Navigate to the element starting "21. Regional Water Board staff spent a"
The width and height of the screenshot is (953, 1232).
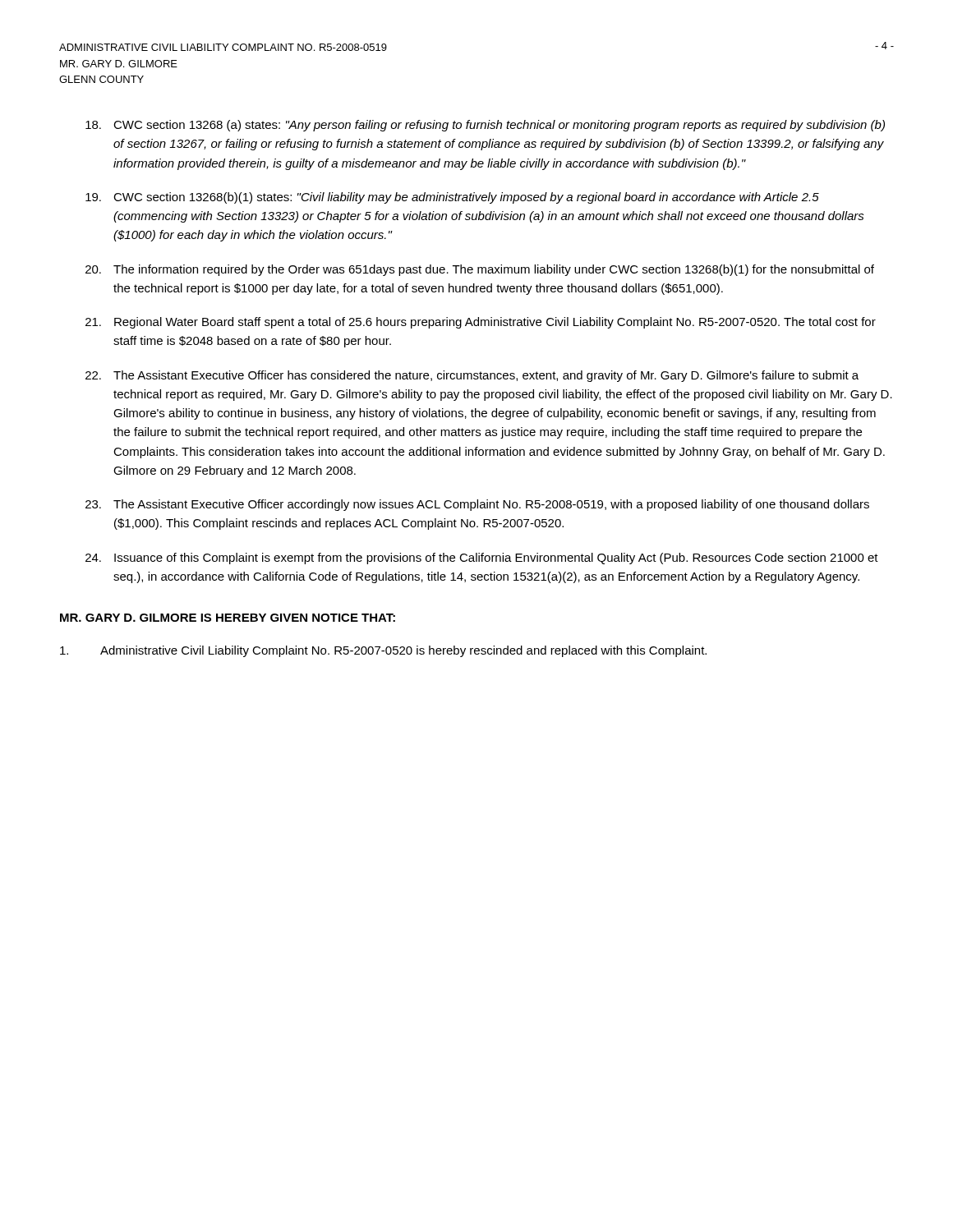pyautogui.click(x=476, y=331)
